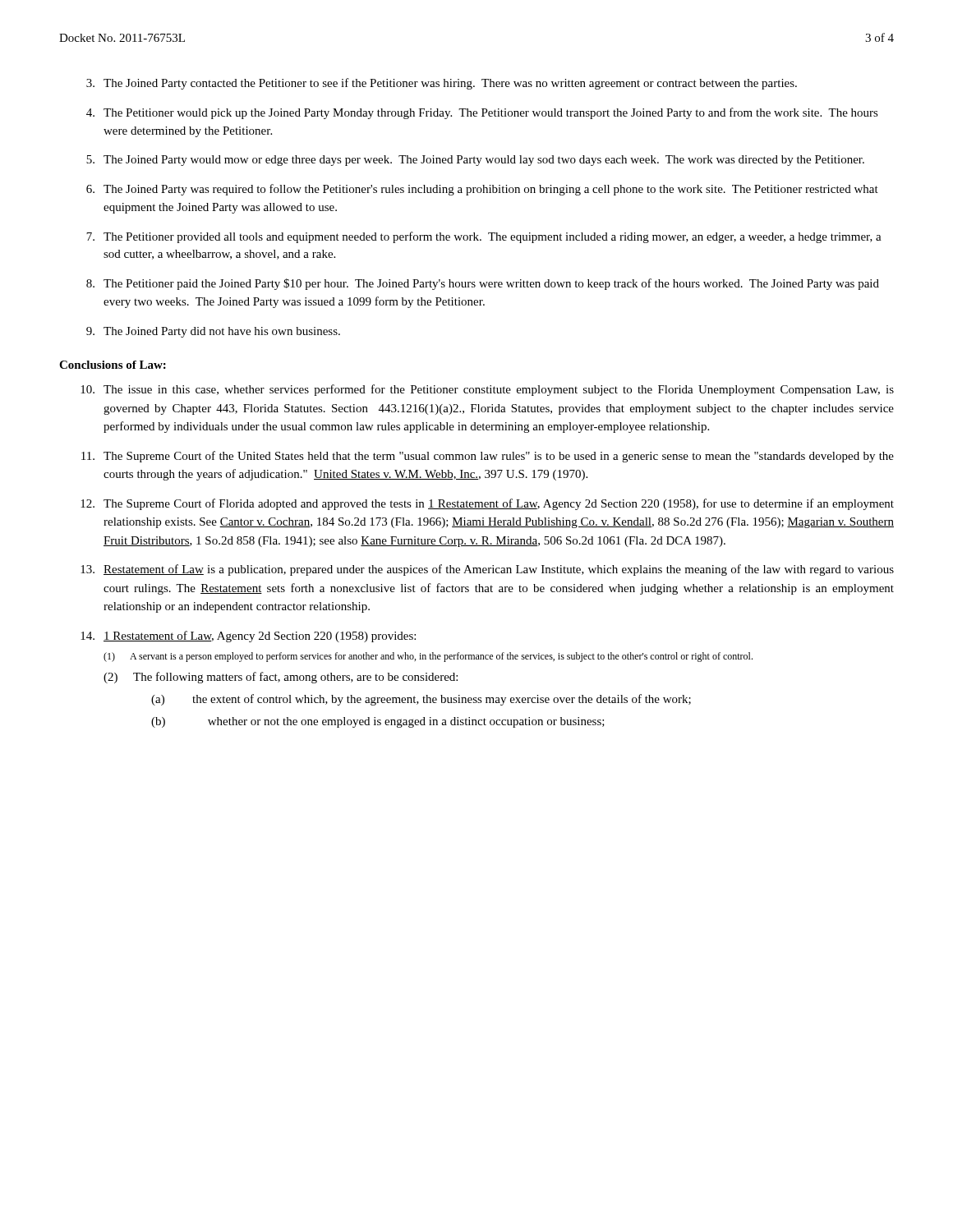Select the passage starting "10. The issue in this case, whether services"
The height and width of the screenshot is (1232, 953).
point(476,408)
